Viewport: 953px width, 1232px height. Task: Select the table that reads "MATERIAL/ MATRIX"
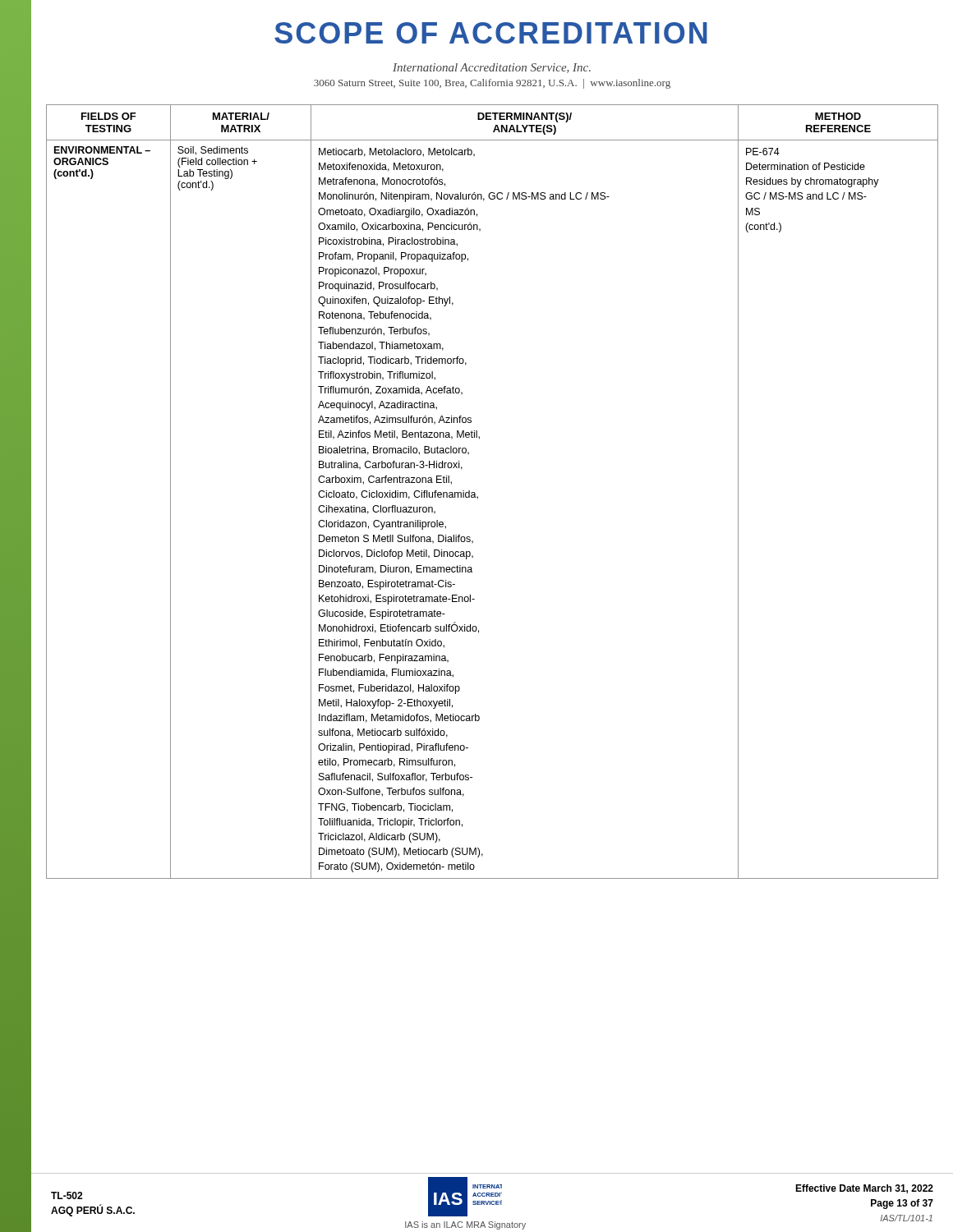[492, 492]
